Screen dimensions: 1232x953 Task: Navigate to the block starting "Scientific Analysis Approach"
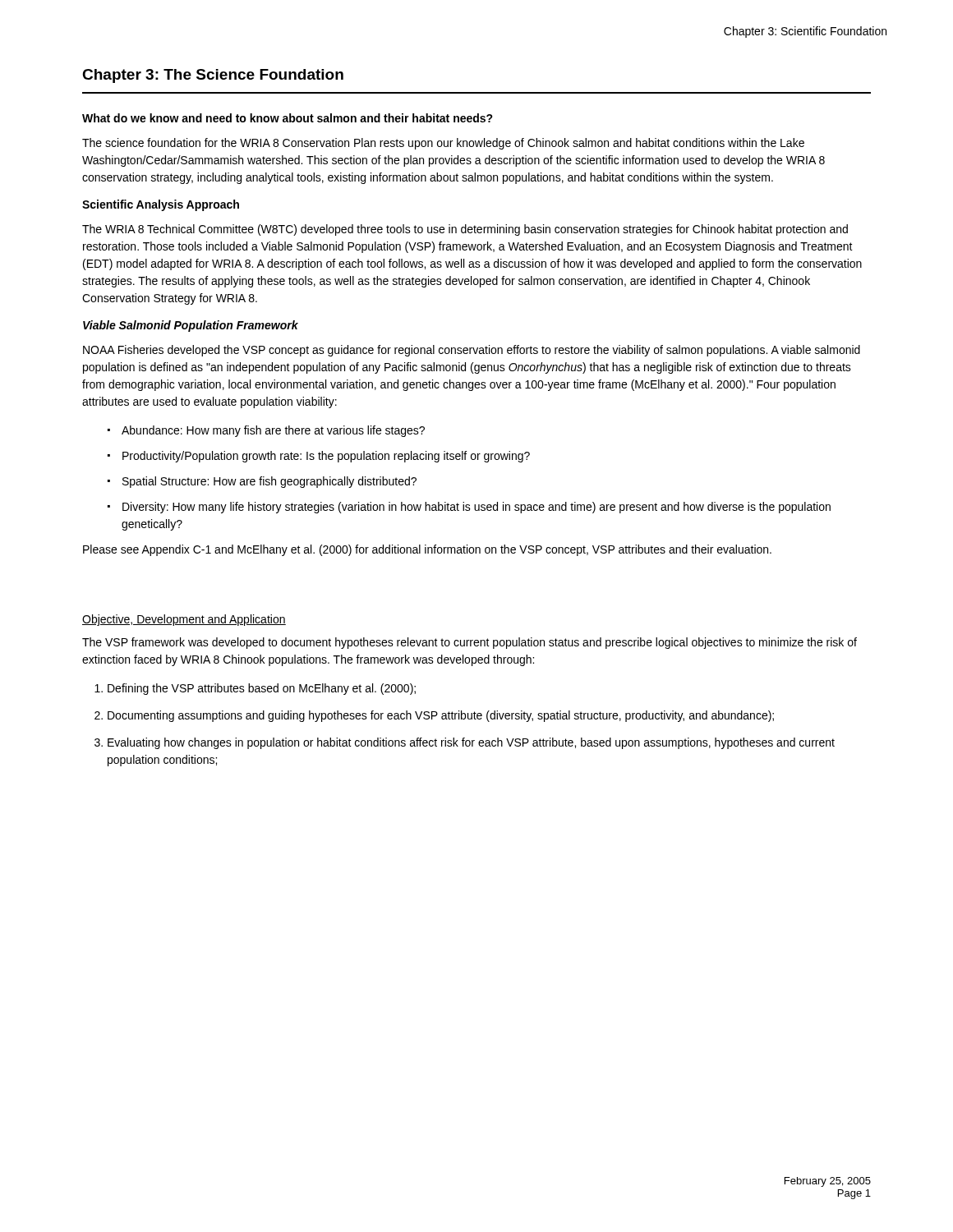(161, 205)
